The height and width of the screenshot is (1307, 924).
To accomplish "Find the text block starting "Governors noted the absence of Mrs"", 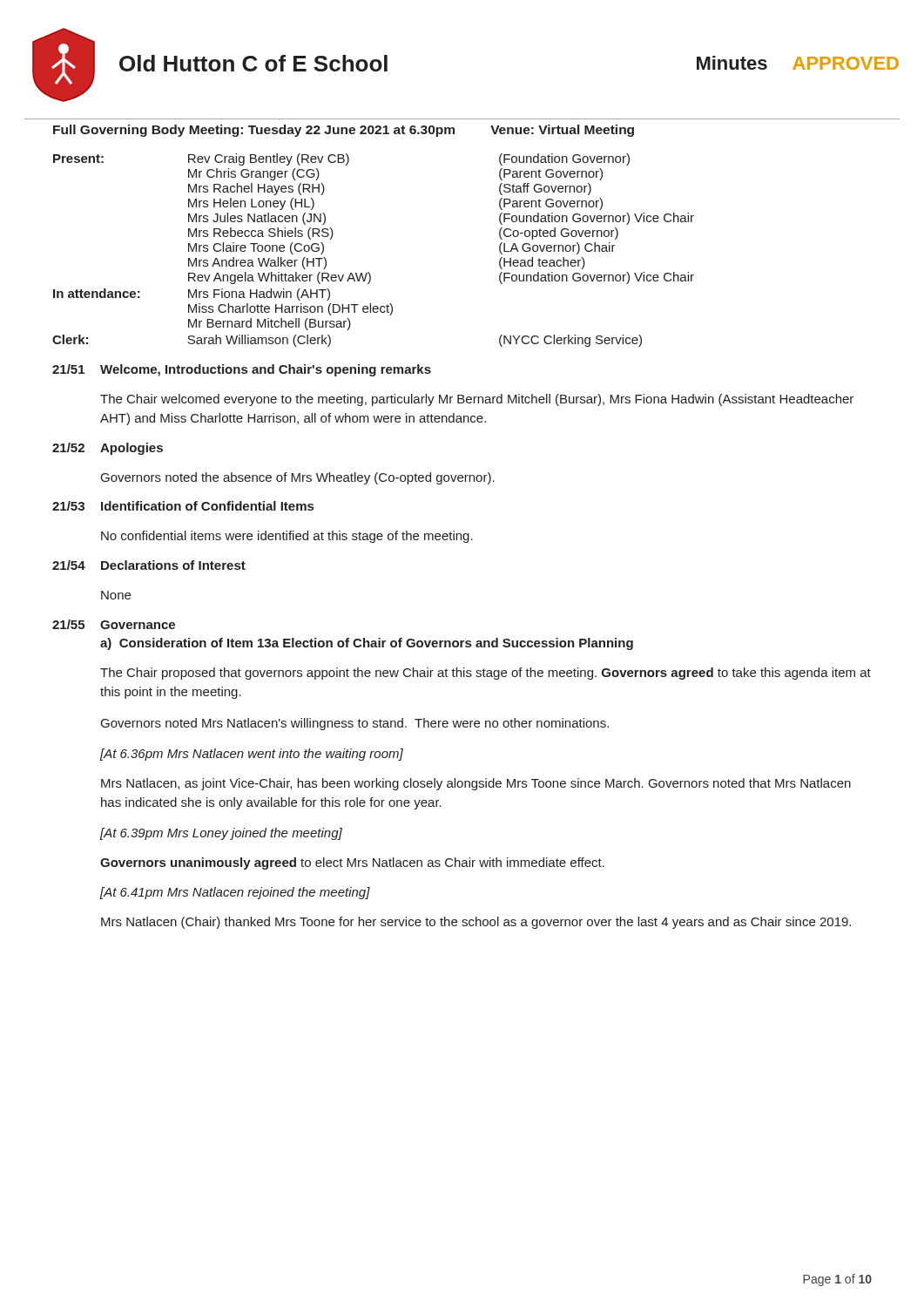I will pyautogui.click(x=486, y=477).
